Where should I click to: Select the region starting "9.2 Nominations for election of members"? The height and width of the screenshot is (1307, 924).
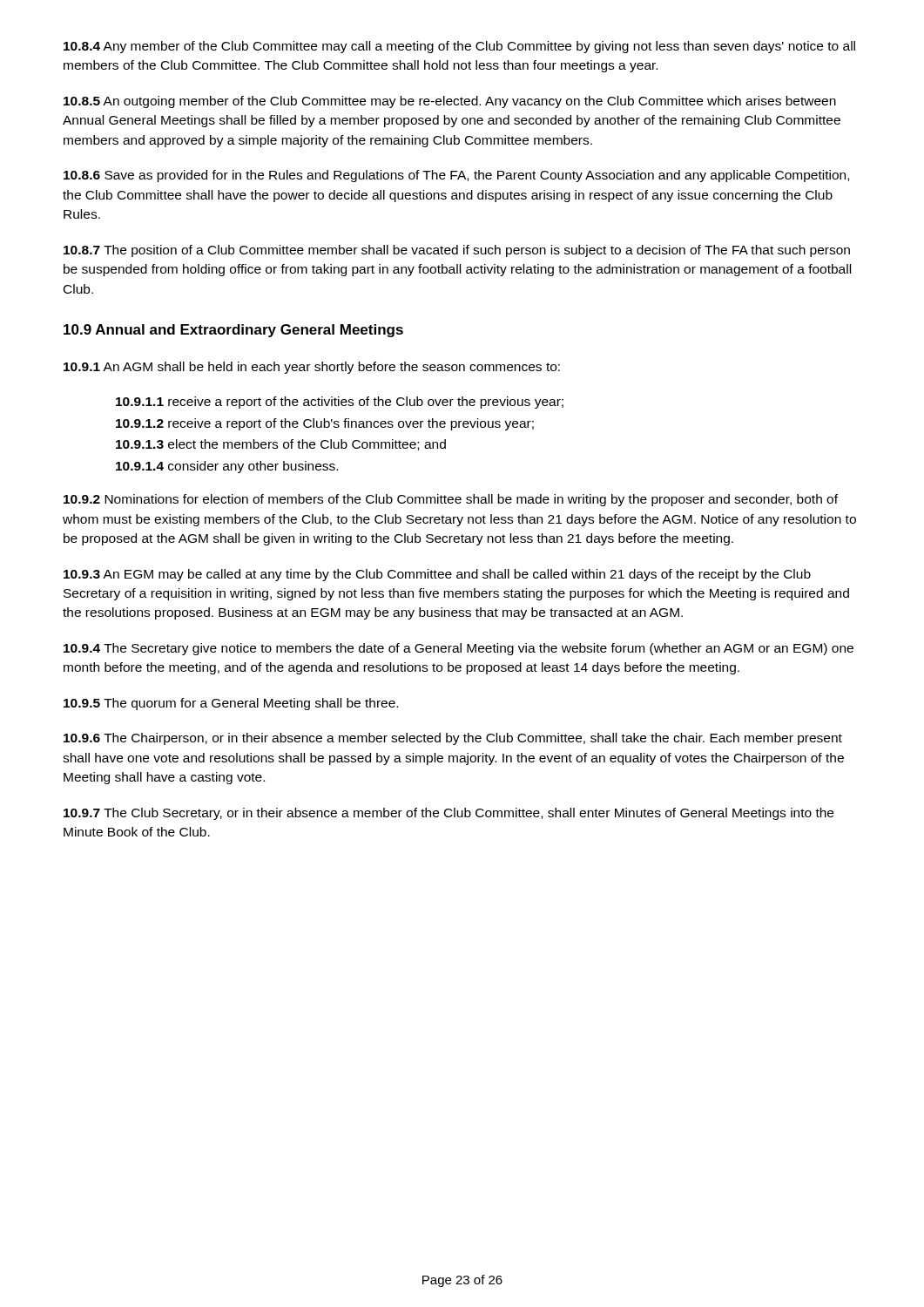tap(460, 519)
